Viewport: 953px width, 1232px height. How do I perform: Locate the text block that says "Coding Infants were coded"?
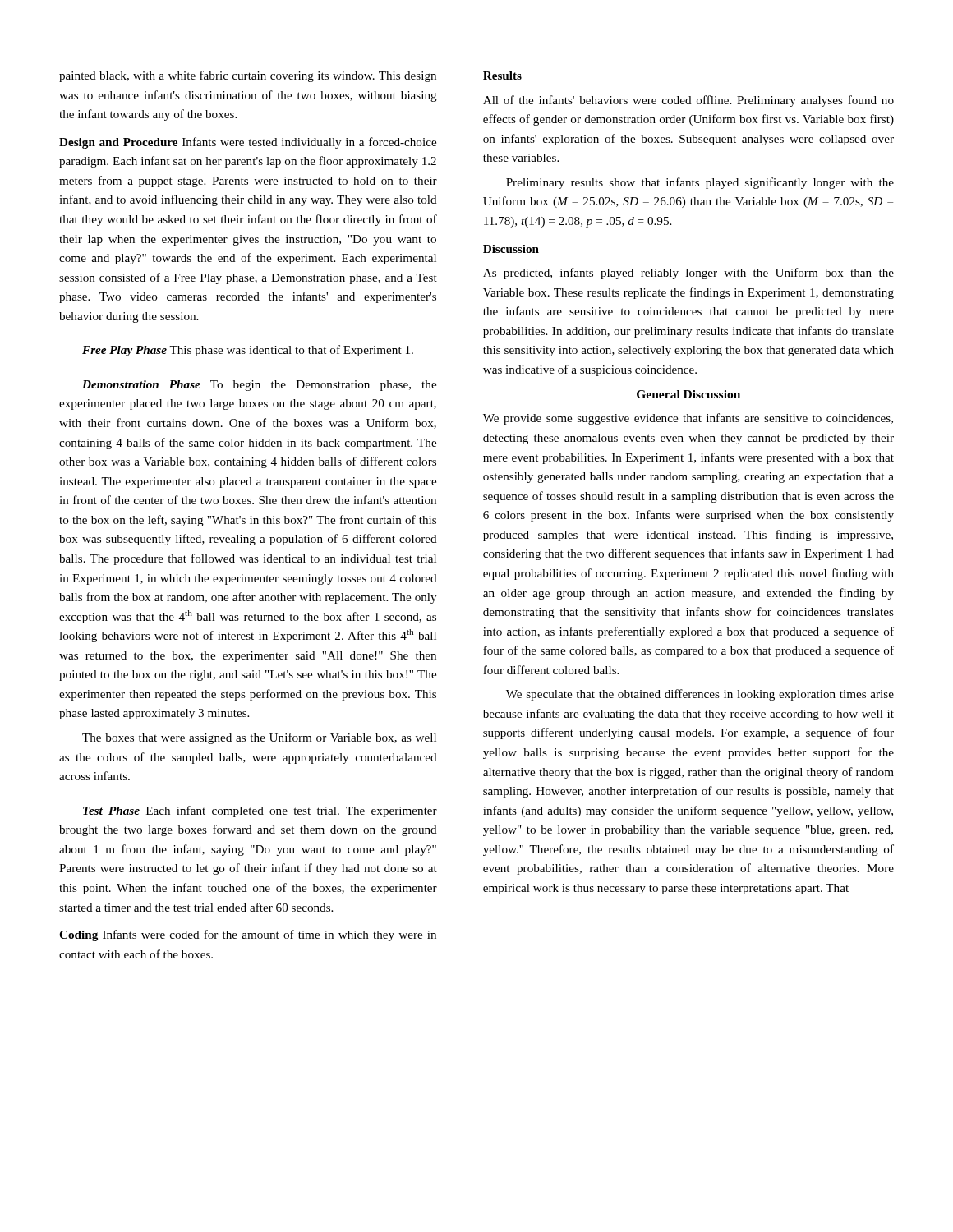click(x=248, y=944)
